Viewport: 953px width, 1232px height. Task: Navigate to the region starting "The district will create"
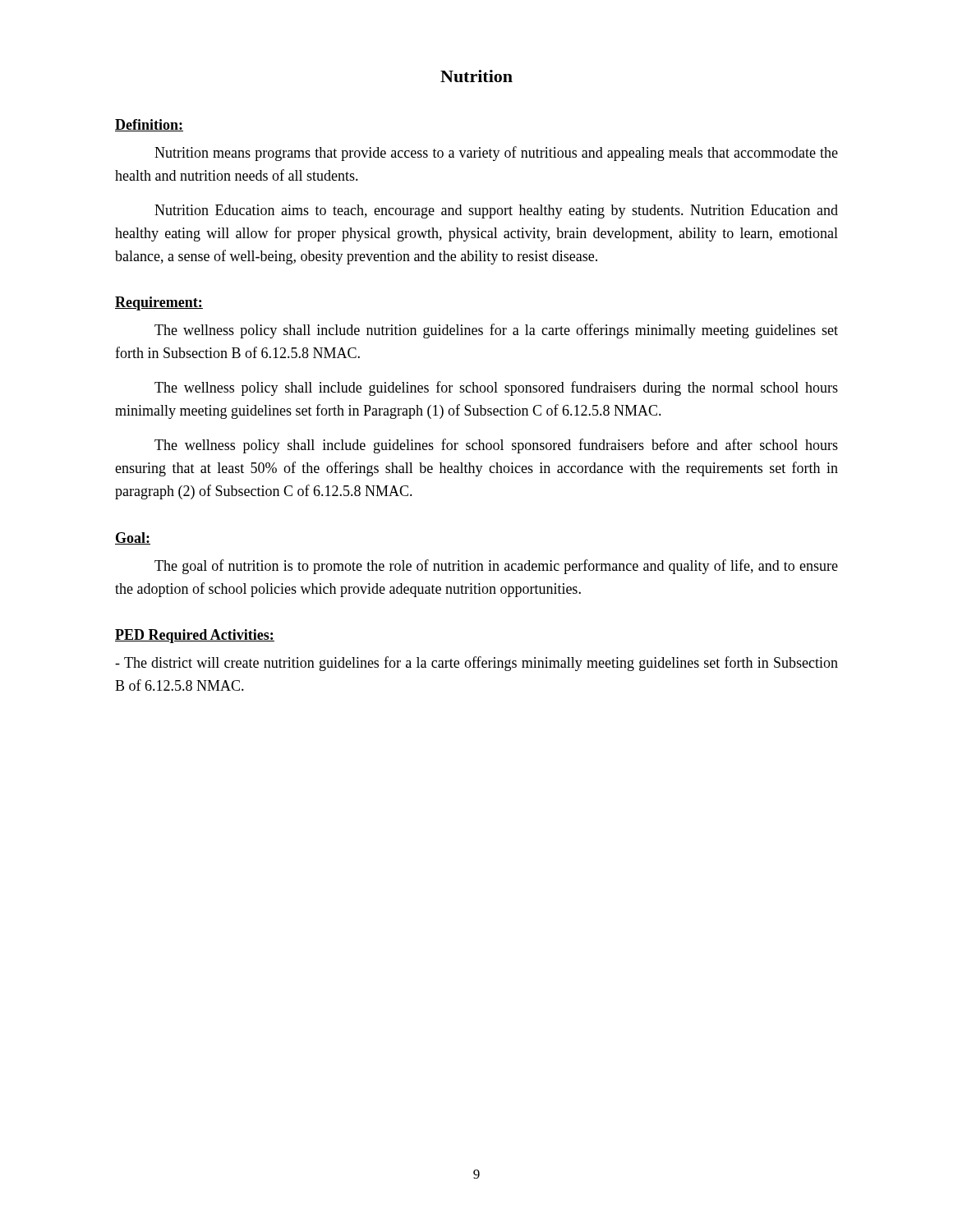pos(476,675)
